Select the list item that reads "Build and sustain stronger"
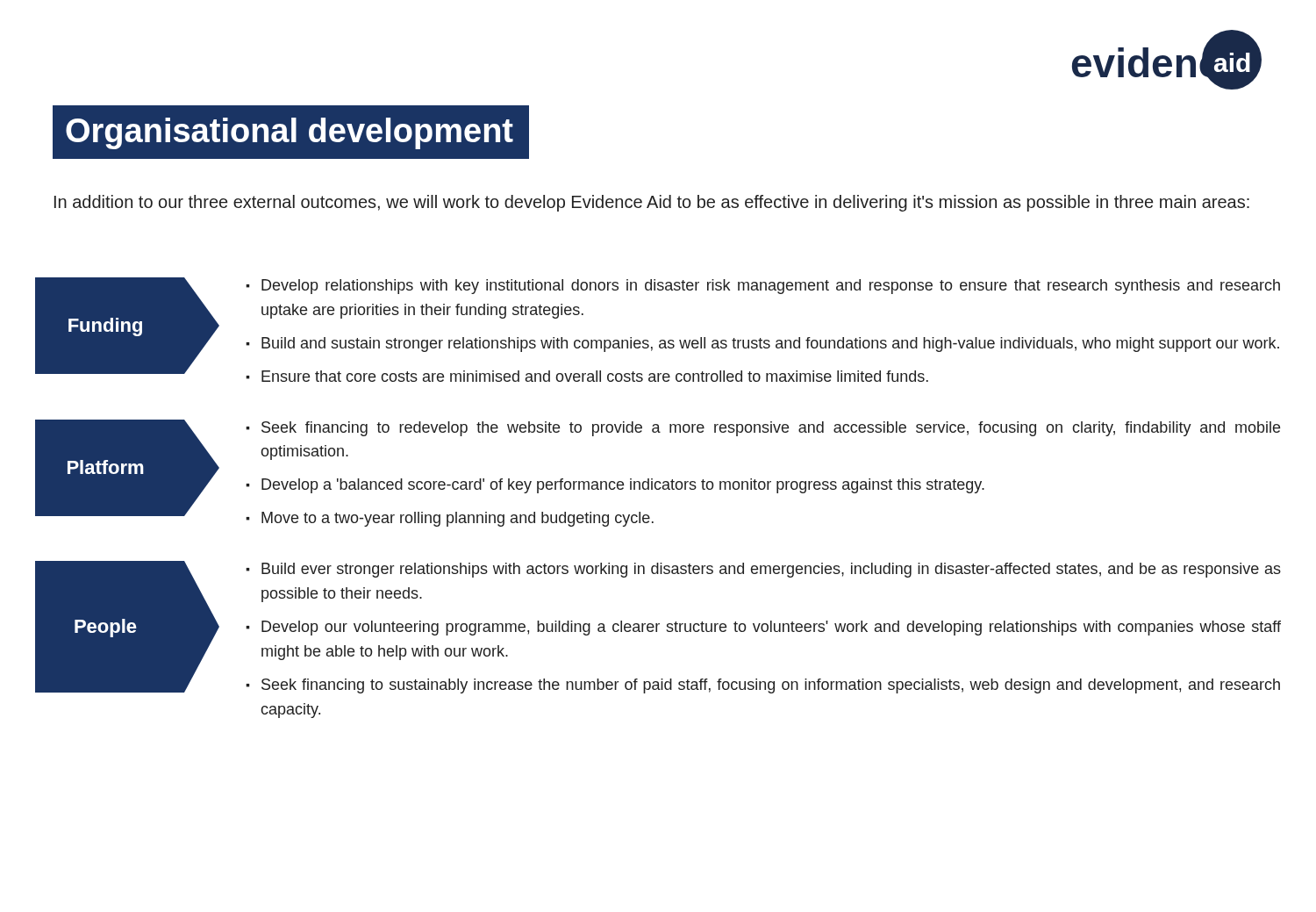1316x912 pixels. point(771,344)
